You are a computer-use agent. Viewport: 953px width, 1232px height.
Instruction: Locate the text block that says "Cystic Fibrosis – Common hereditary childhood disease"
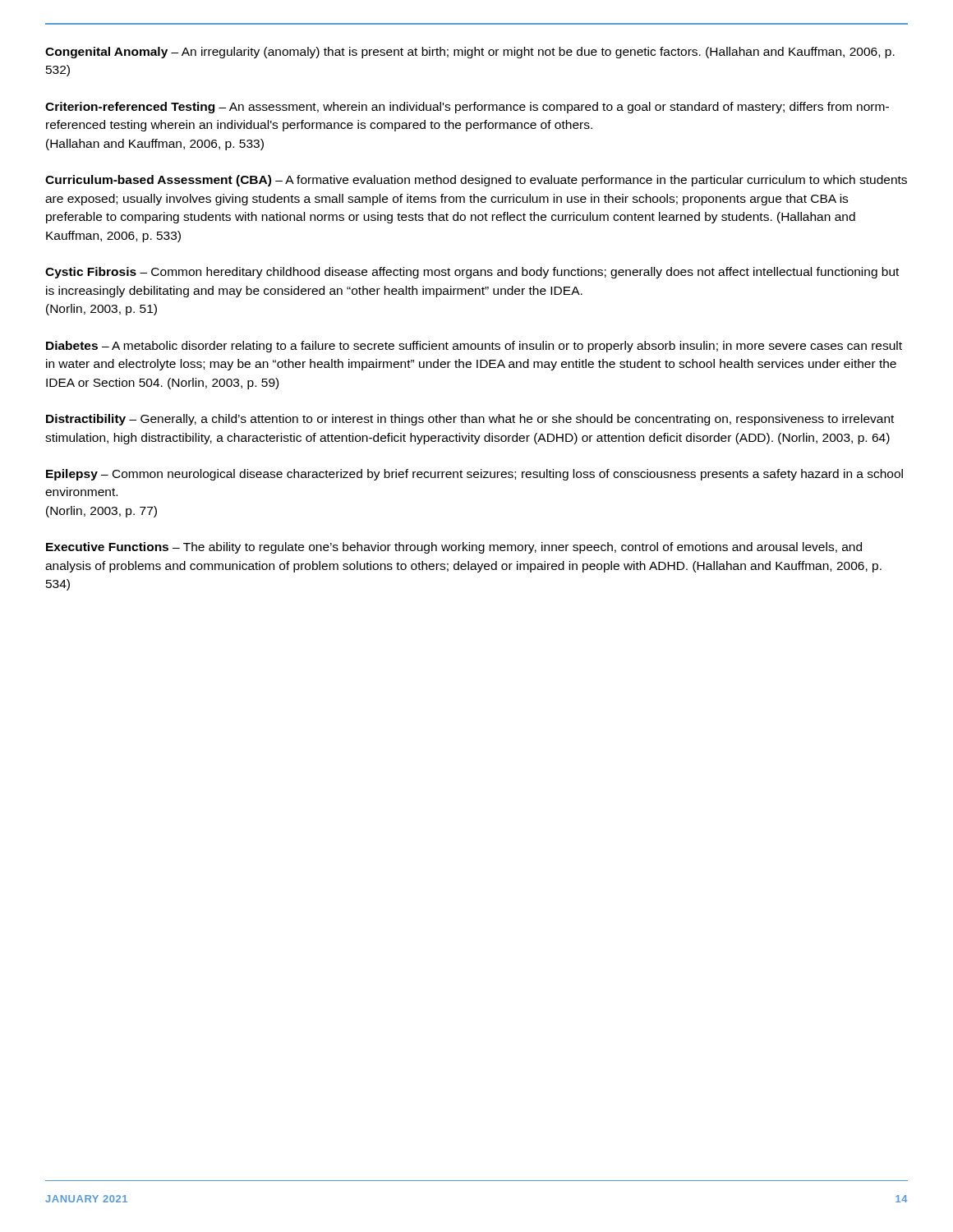(x=476, y=291)
